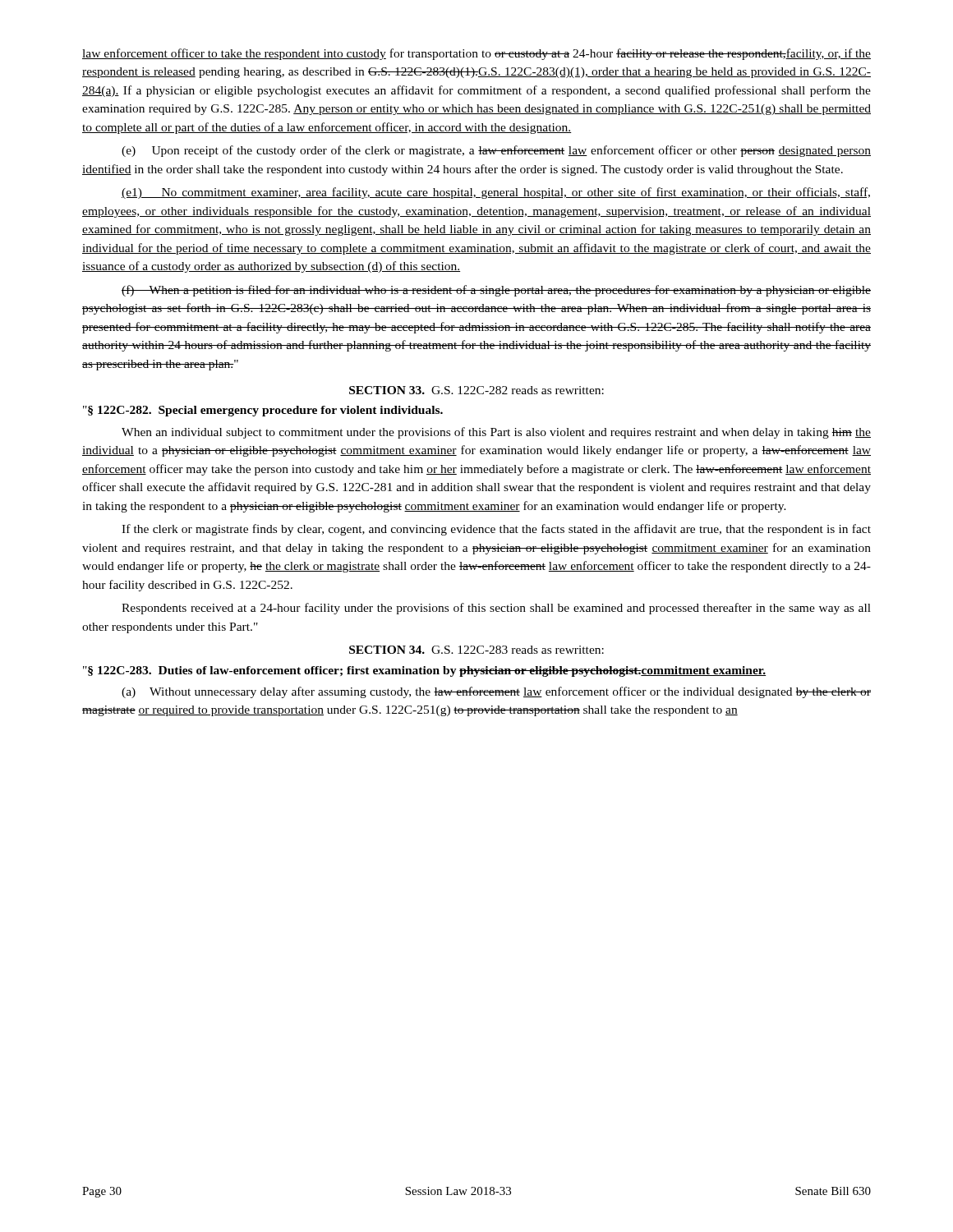This screenshot has width=953, height=1232.
Task: Point to "SECTION 33. G.S. 122C-282 reads as rewritten:"
Action: click(x=476, y=390)
